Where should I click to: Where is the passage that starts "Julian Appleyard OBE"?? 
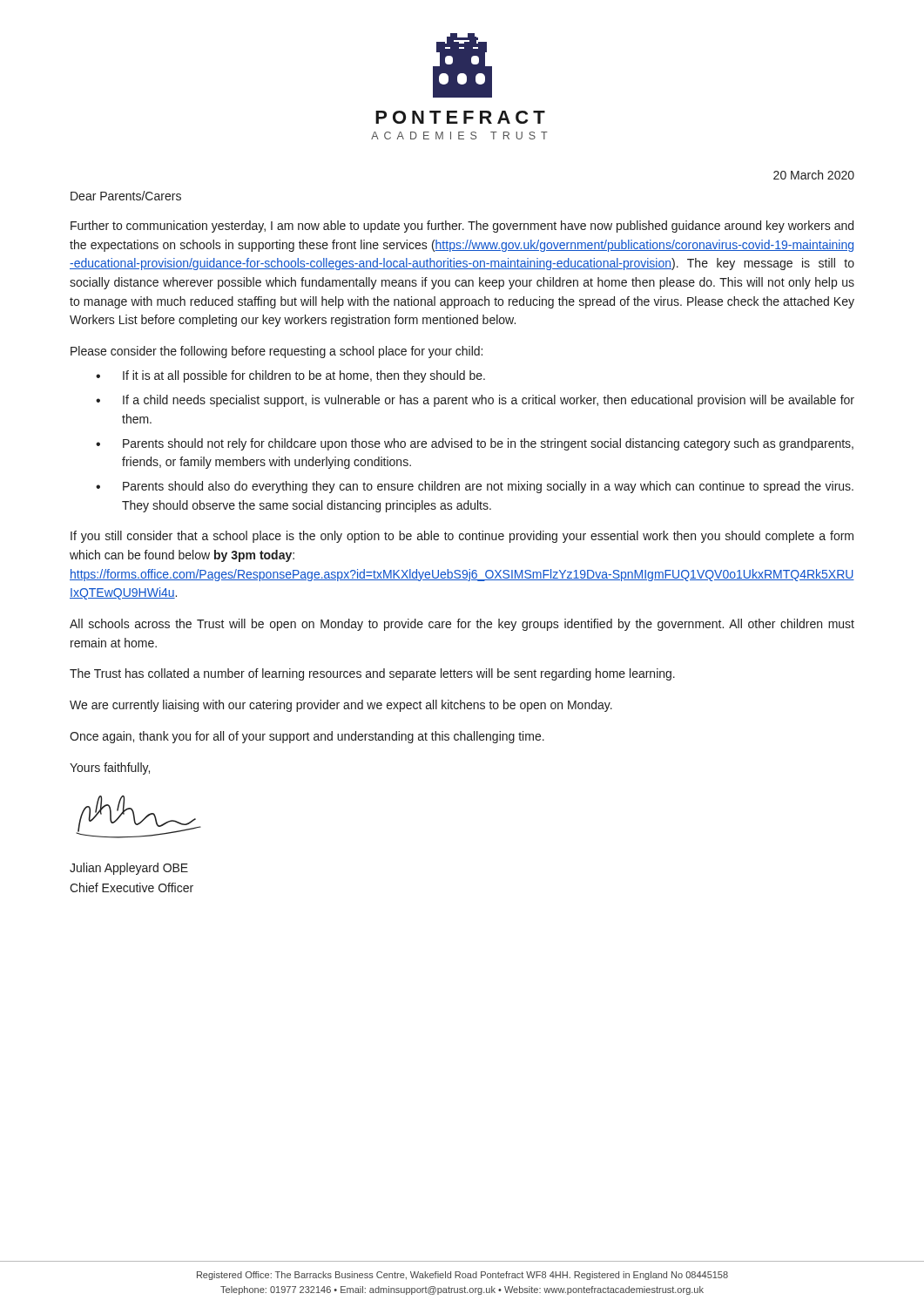pos(132,878)
